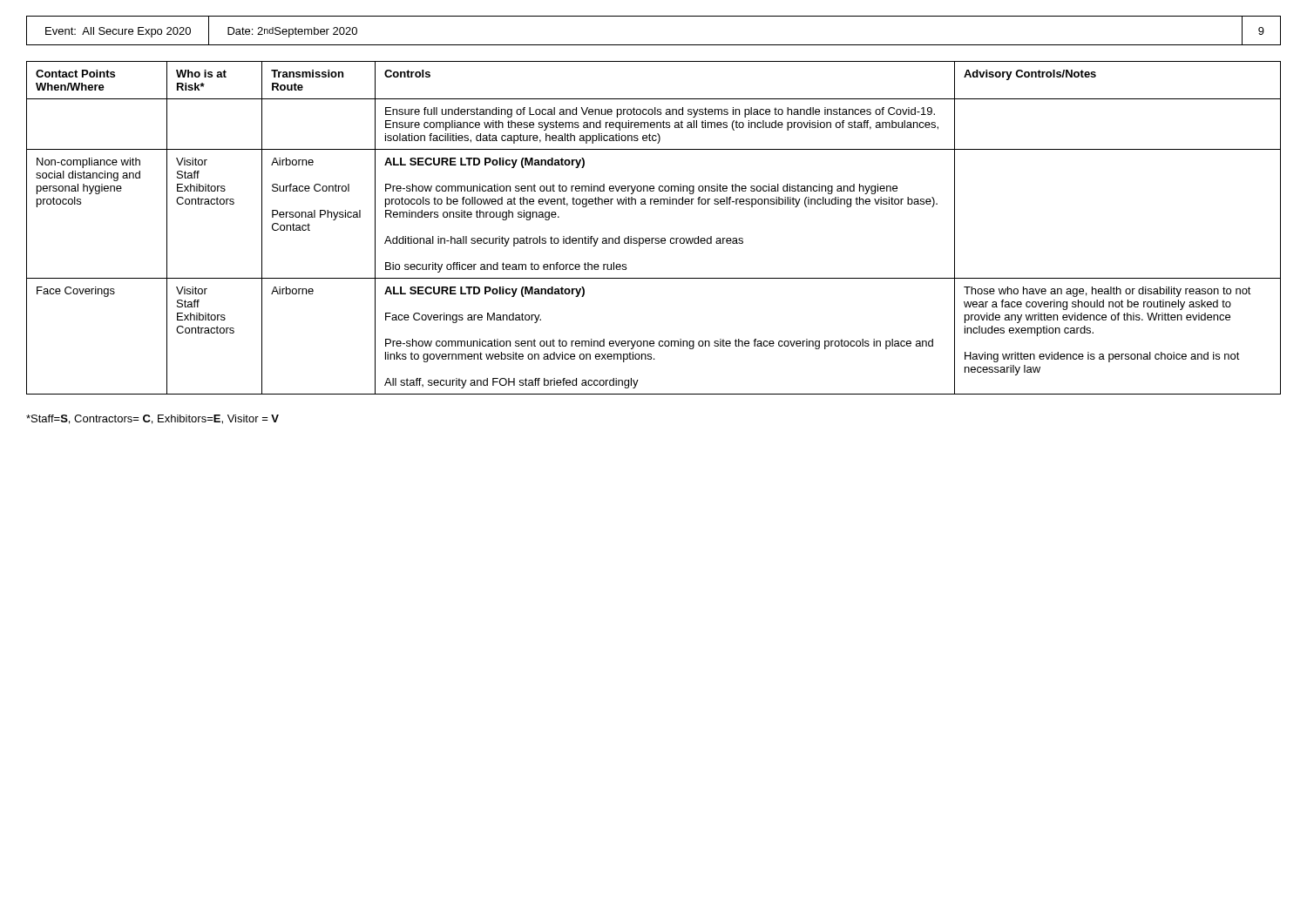Locate the table with the text "Visitor Staff Exhibitors Contractors"
The image size is (1307, 924).
click(654, 228)
